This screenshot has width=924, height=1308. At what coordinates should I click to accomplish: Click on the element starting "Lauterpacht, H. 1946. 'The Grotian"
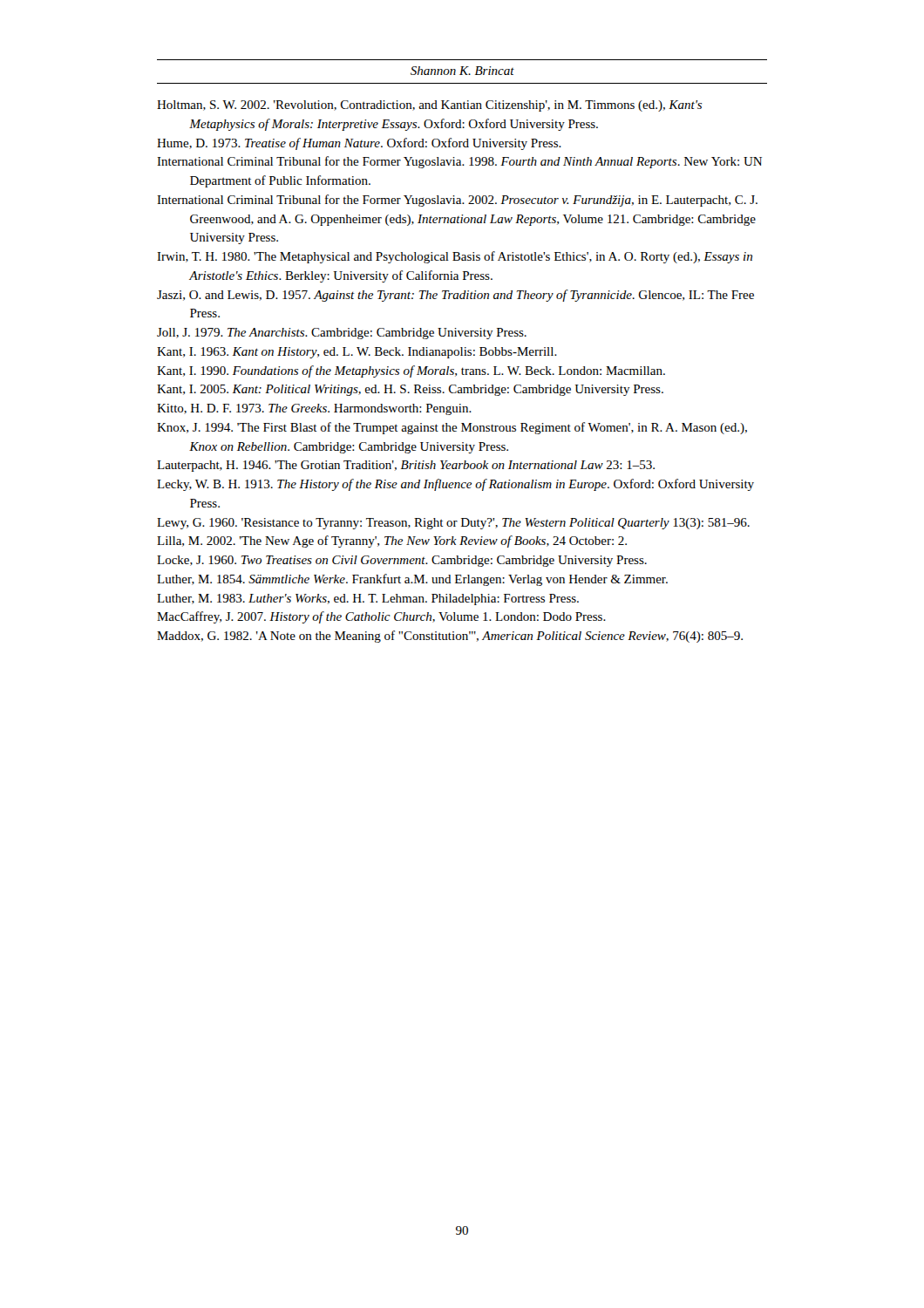point(406,465)
